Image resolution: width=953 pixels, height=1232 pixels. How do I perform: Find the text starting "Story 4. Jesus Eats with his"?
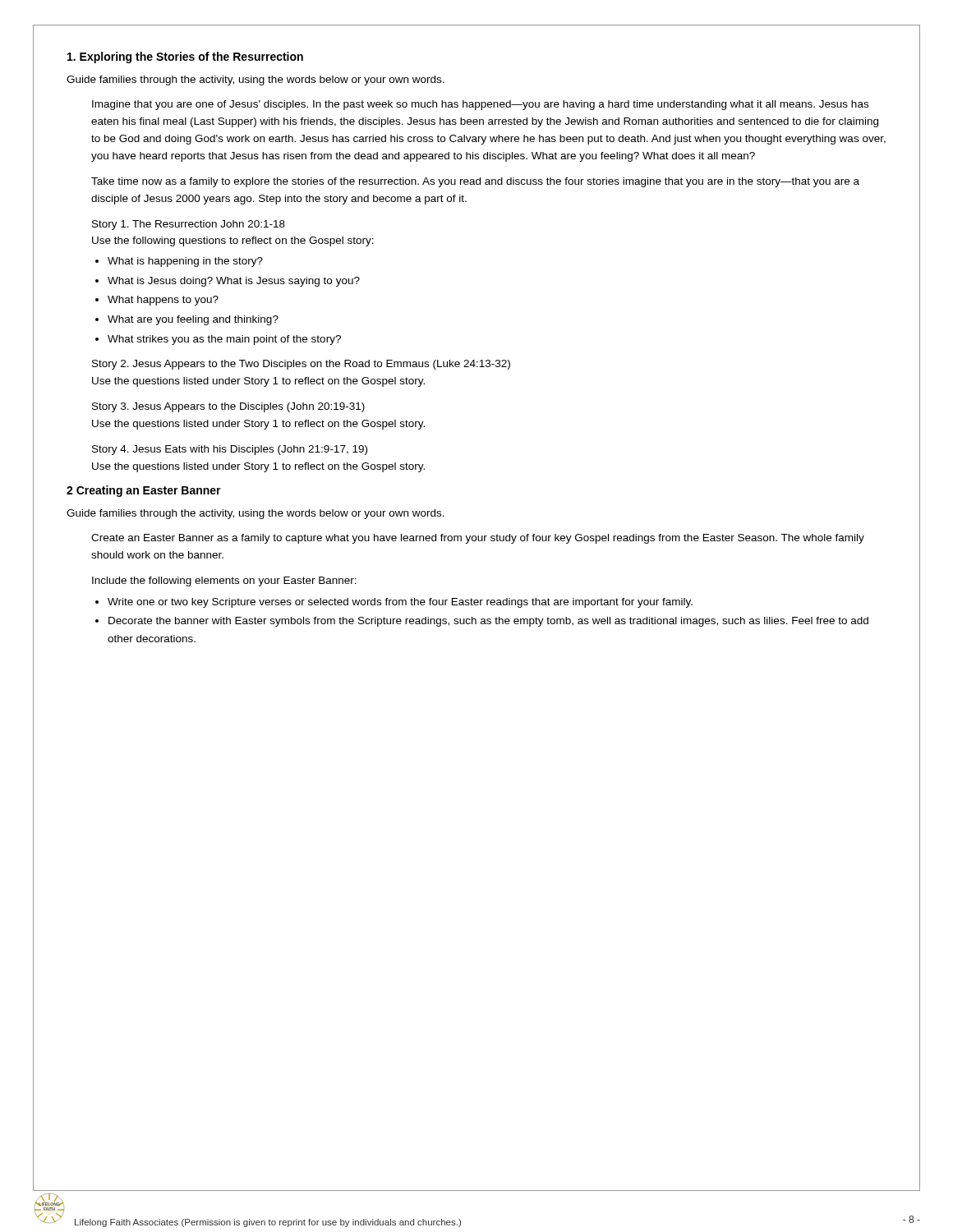click(258, 457)
